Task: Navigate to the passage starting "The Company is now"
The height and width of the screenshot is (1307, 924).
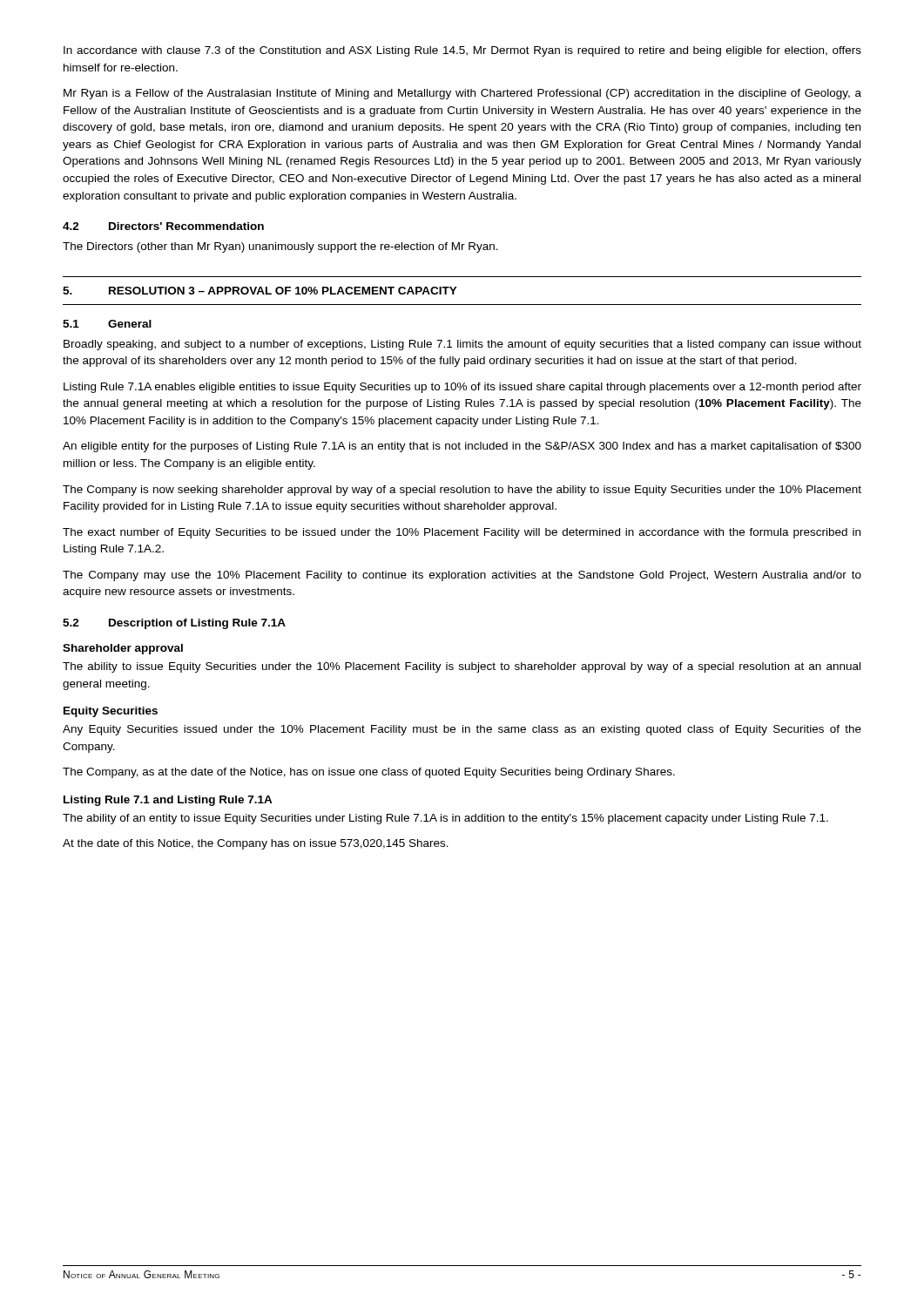Action: tap(462, 497)
